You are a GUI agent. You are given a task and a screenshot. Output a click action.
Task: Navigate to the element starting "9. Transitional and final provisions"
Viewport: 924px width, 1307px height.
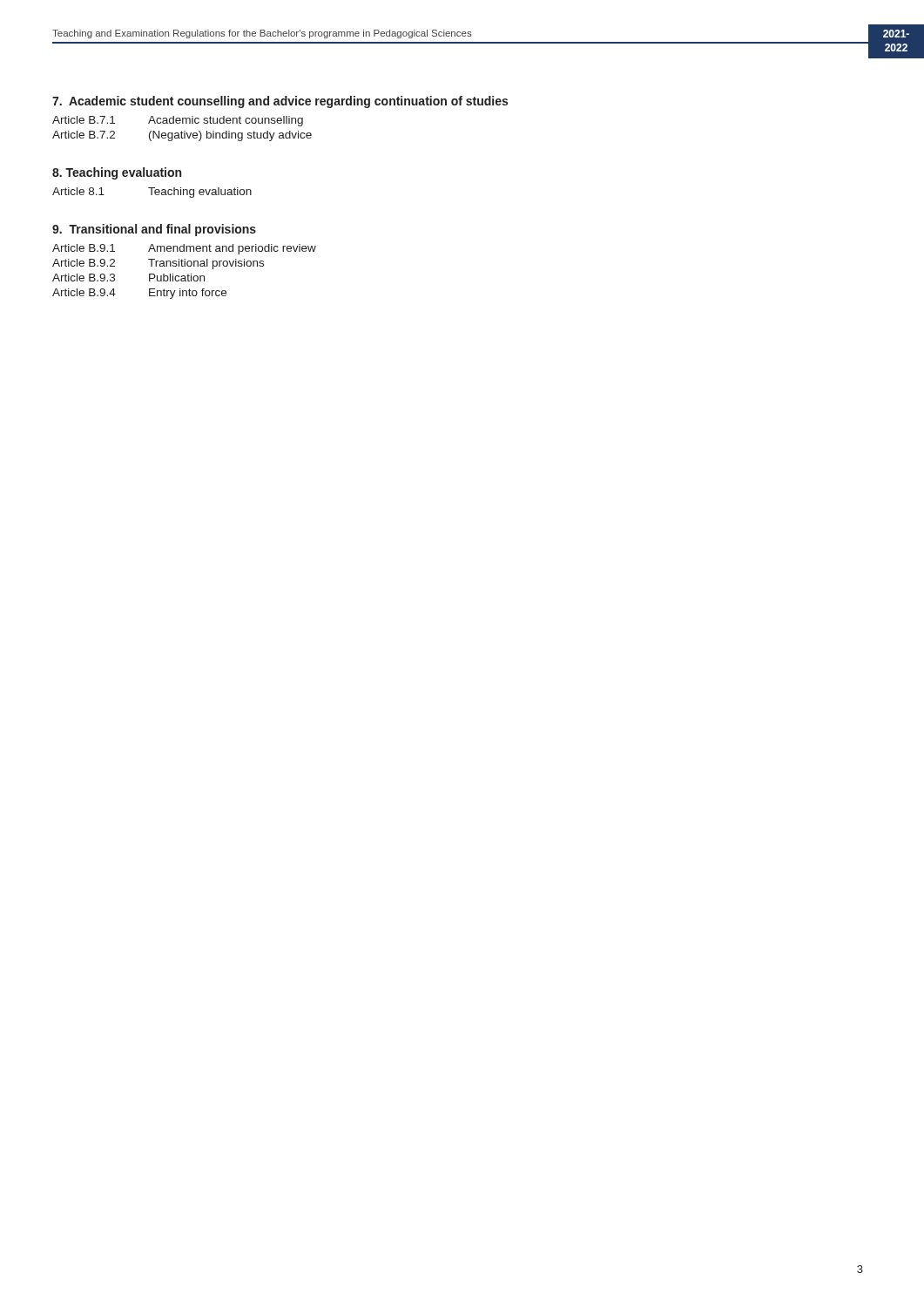(154, 229)
